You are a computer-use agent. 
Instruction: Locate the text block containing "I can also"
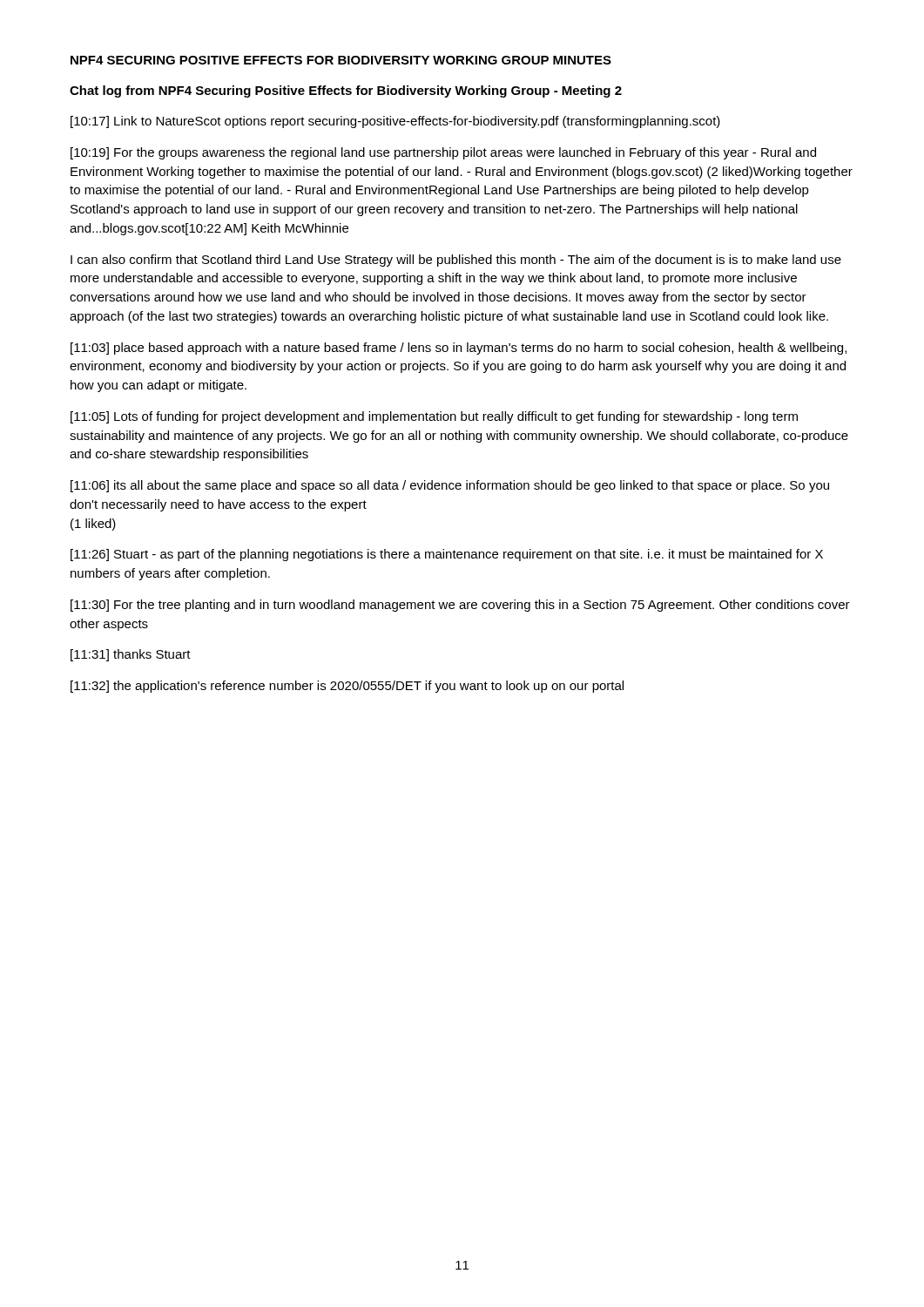(x=455, y=287)
